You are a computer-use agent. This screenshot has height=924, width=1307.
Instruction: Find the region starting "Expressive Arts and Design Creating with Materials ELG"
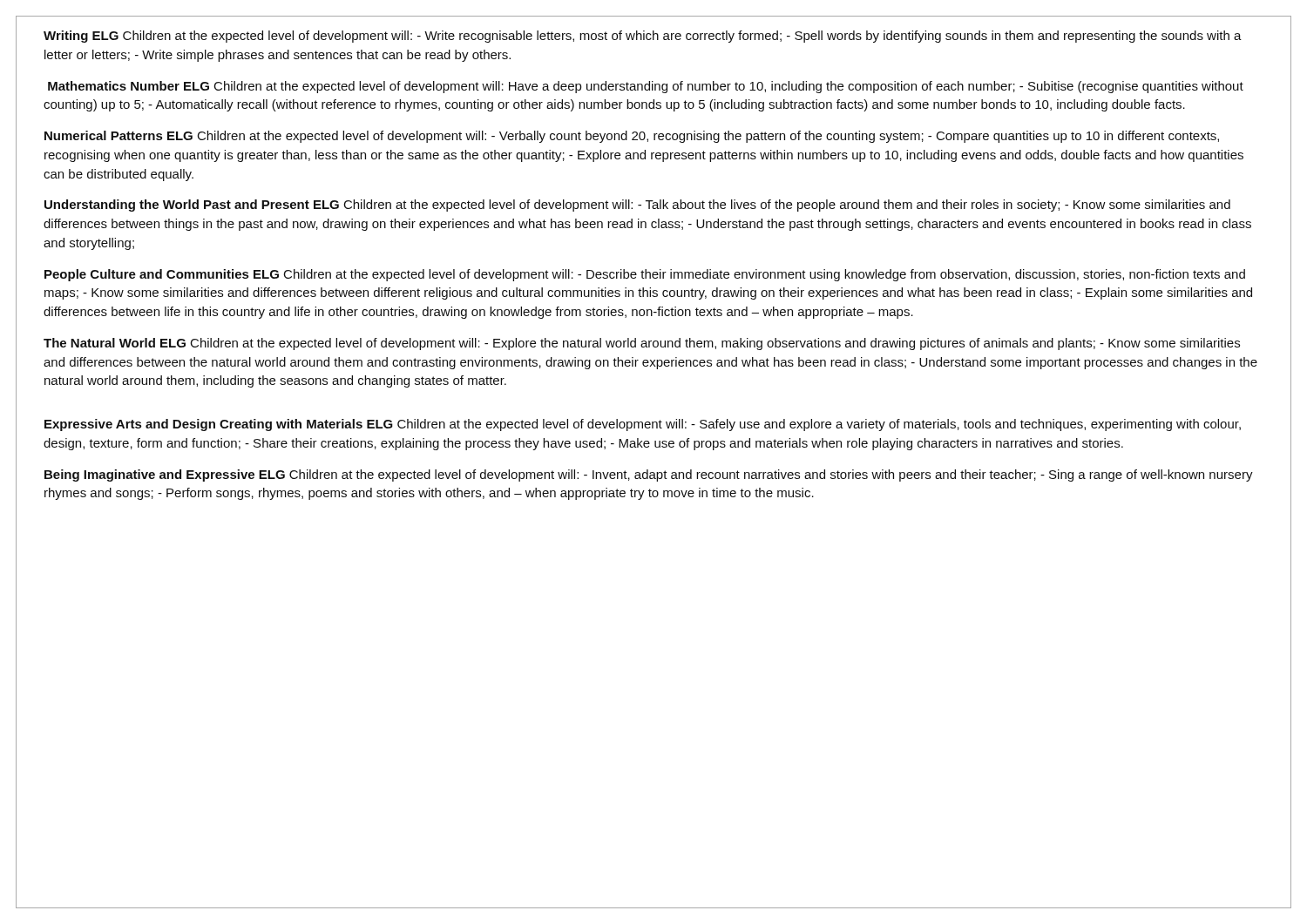[643, 433]
